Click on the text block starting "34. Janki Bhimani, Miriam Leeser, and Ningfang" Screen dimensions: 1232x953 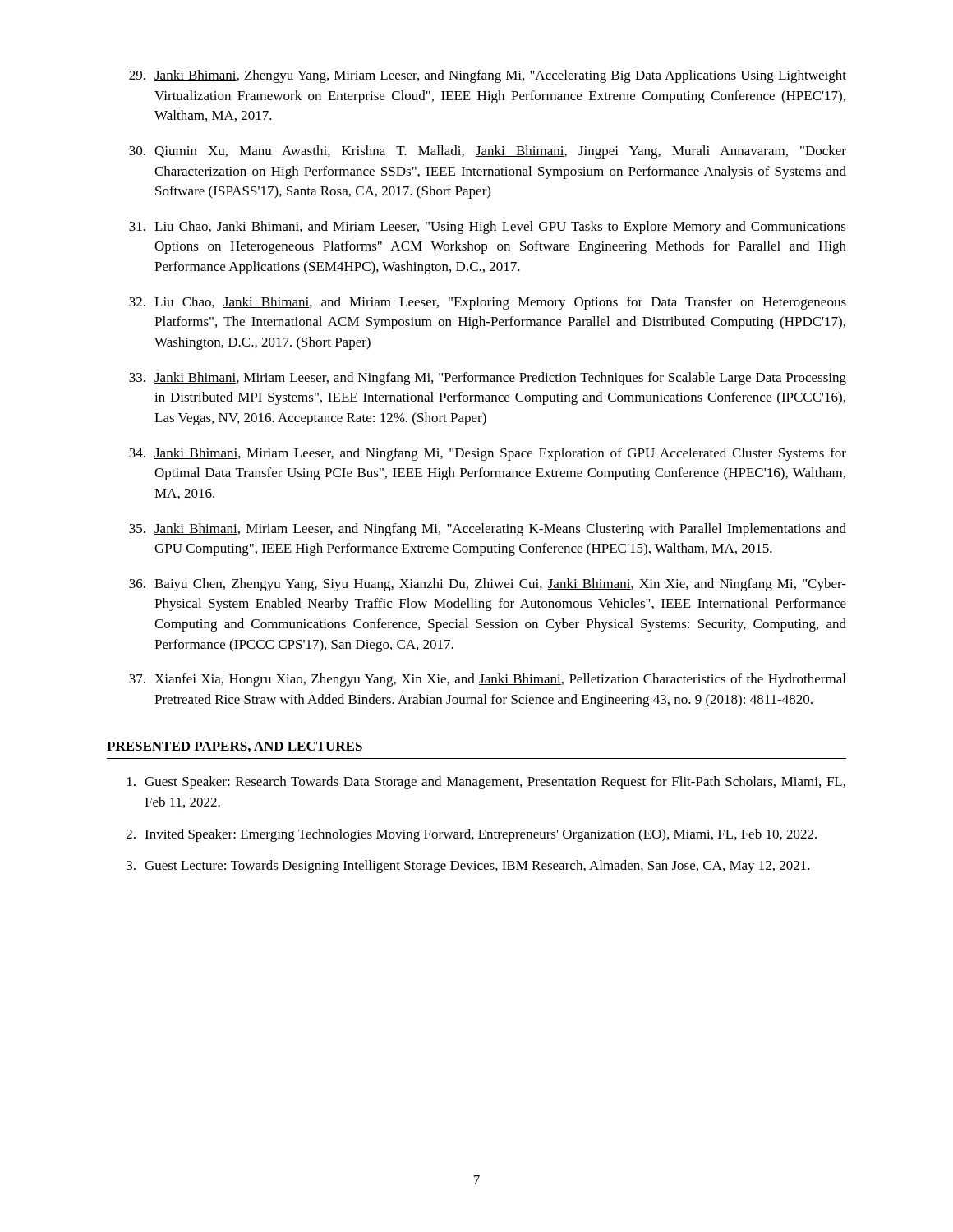[476, 474]
